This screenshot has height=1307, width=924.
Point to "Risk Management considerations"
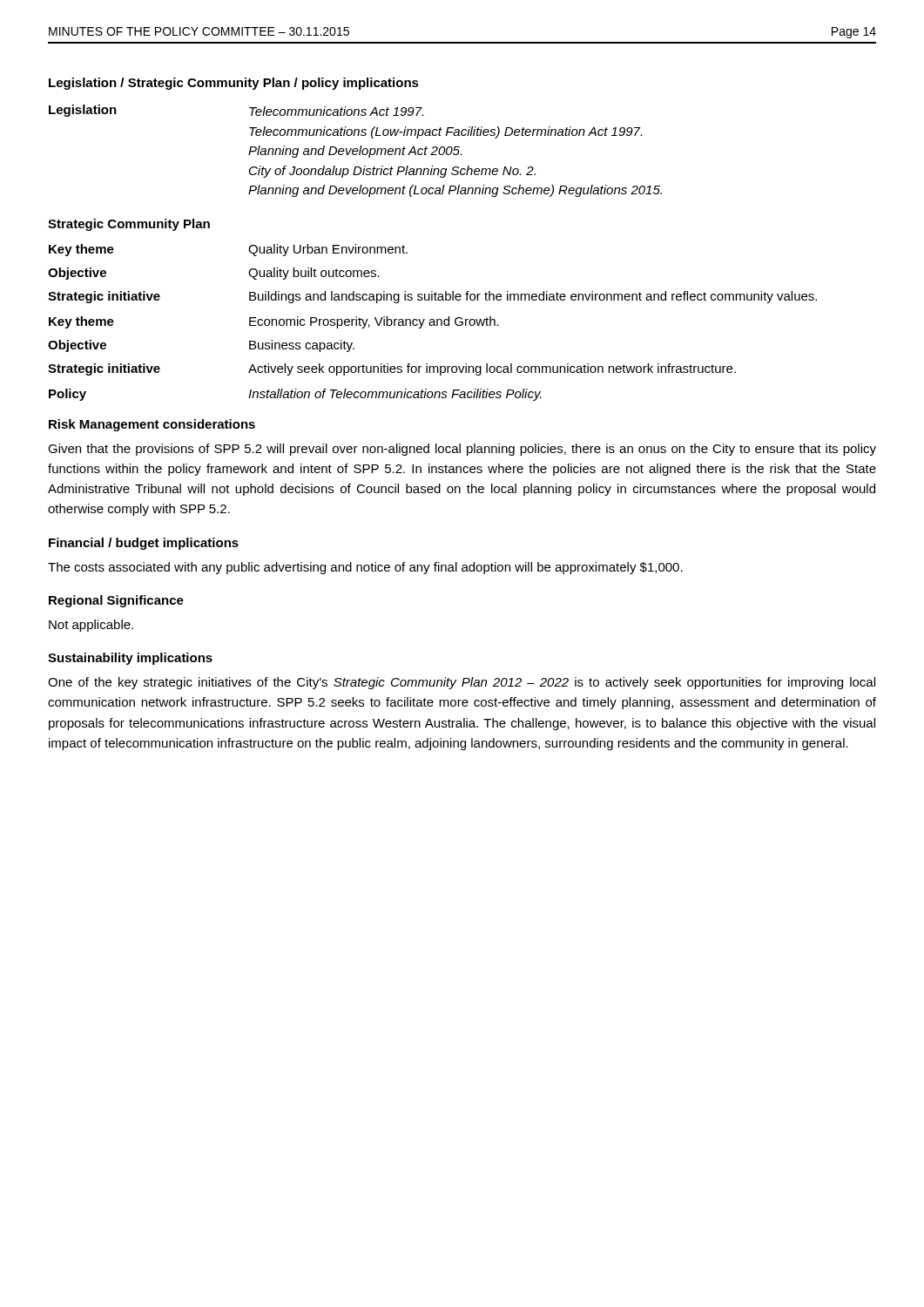pos(152,423)
